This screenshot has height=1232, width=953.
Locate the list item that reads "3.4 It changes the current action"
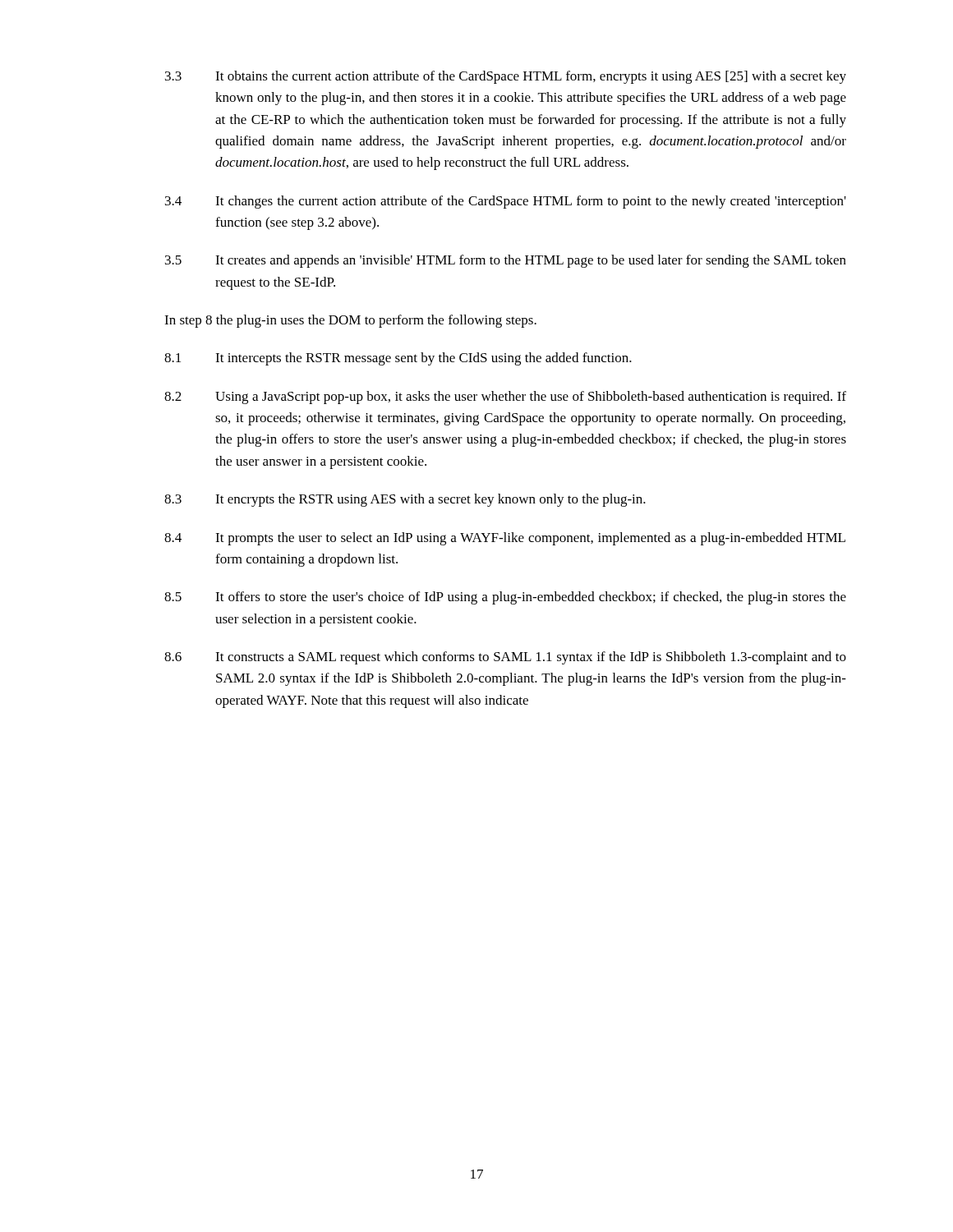pyautogui.click(x=505, y=212)
